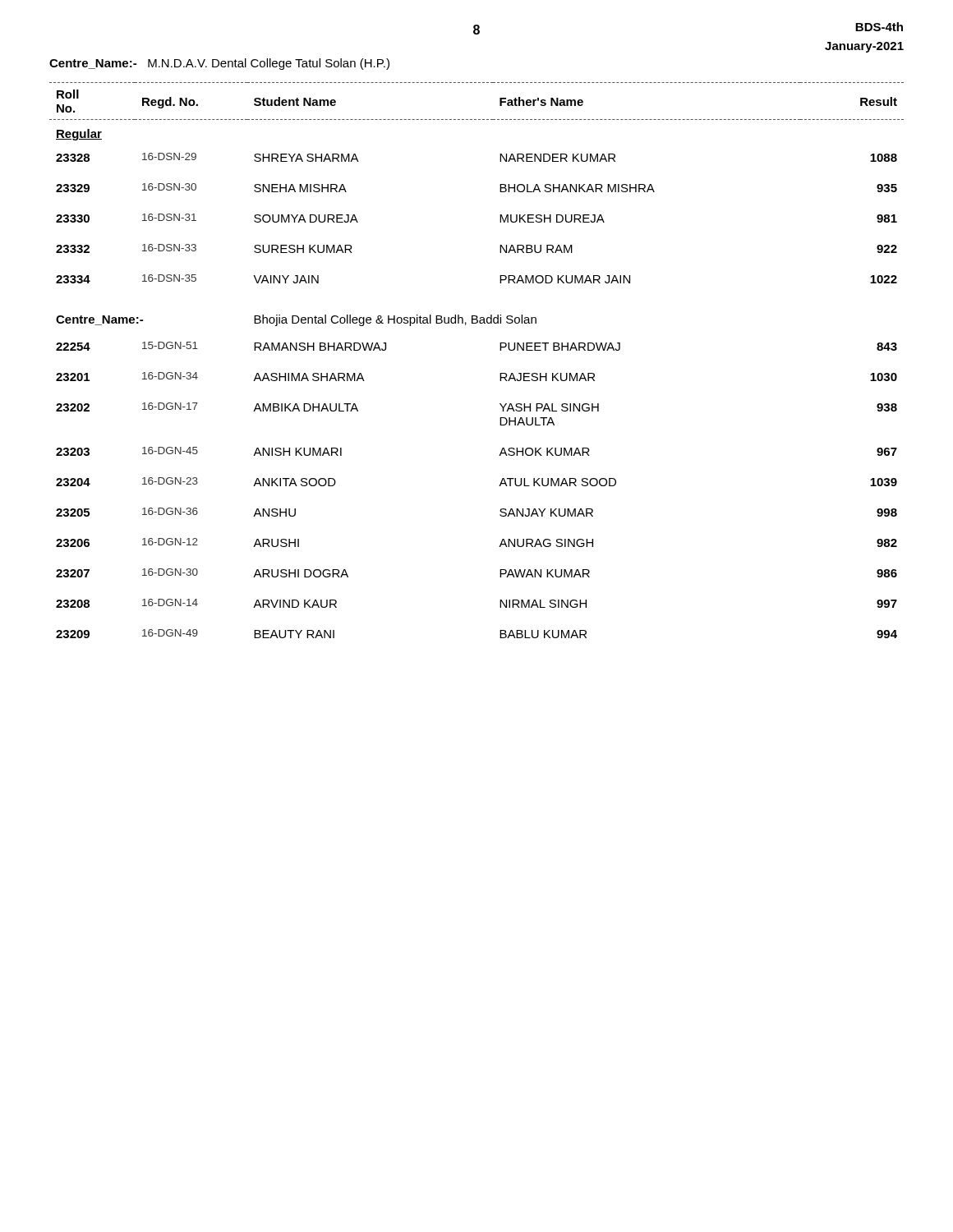This screenshot has width=953, height=1232.
Task: Click on the table containing "Student Name"
Action: point(476,366)
